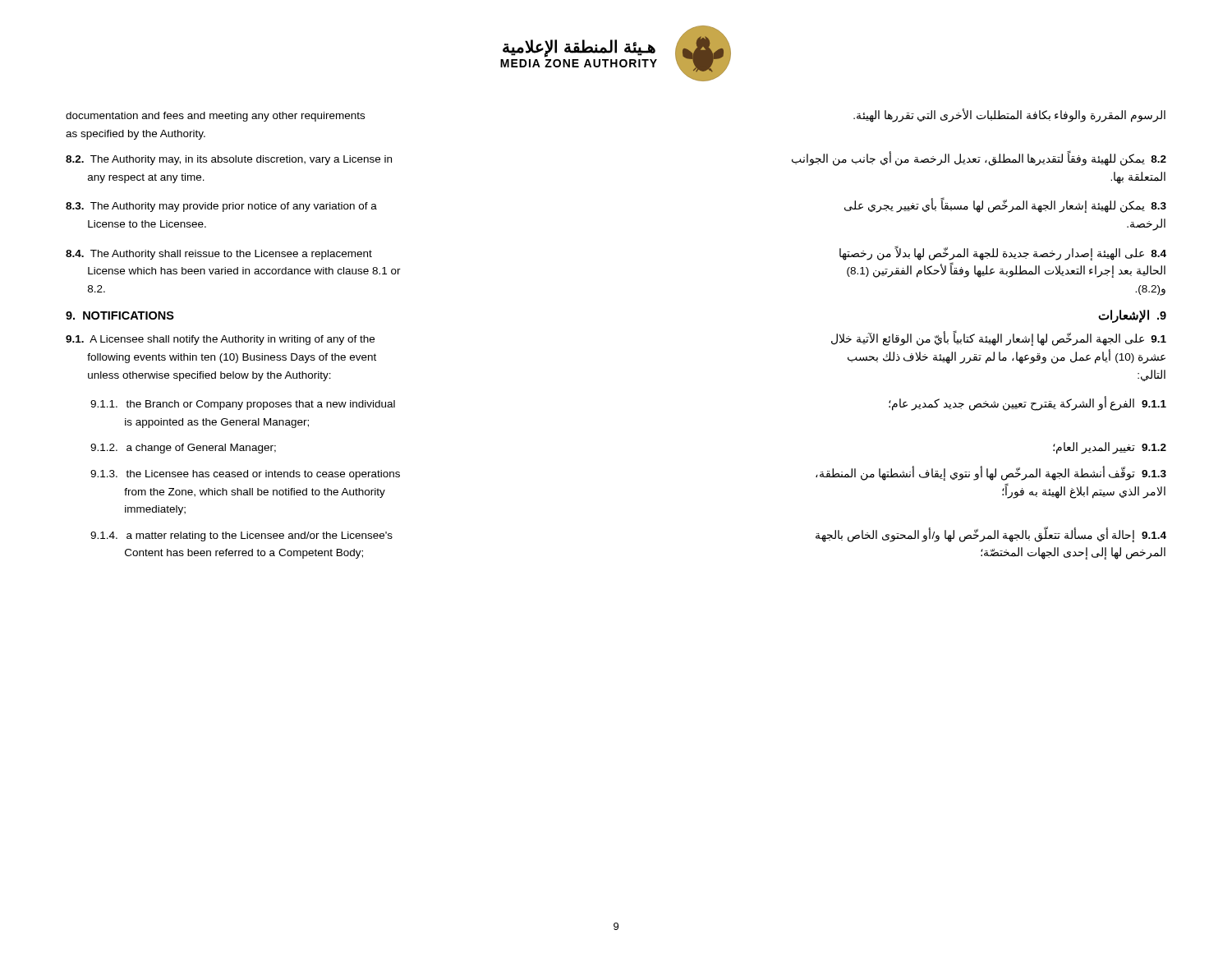The width and height of the screenshot is (1232, 953).
Task: Select the text starting "9.1.1. the Branch or Company"
Action: [248, 403]
